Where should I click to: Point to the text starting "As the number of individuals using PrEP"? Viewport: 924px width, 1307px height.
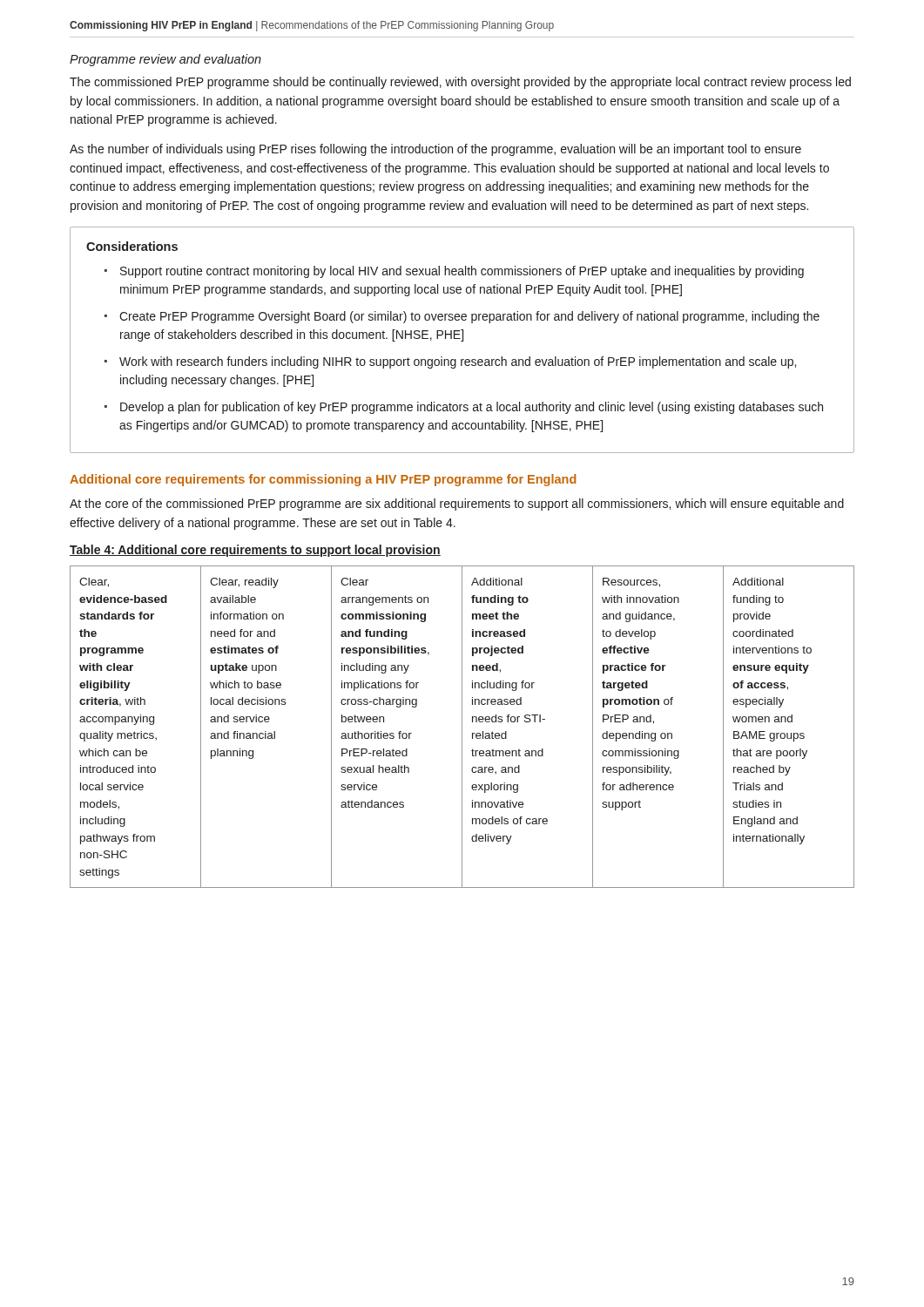point(450,177)
